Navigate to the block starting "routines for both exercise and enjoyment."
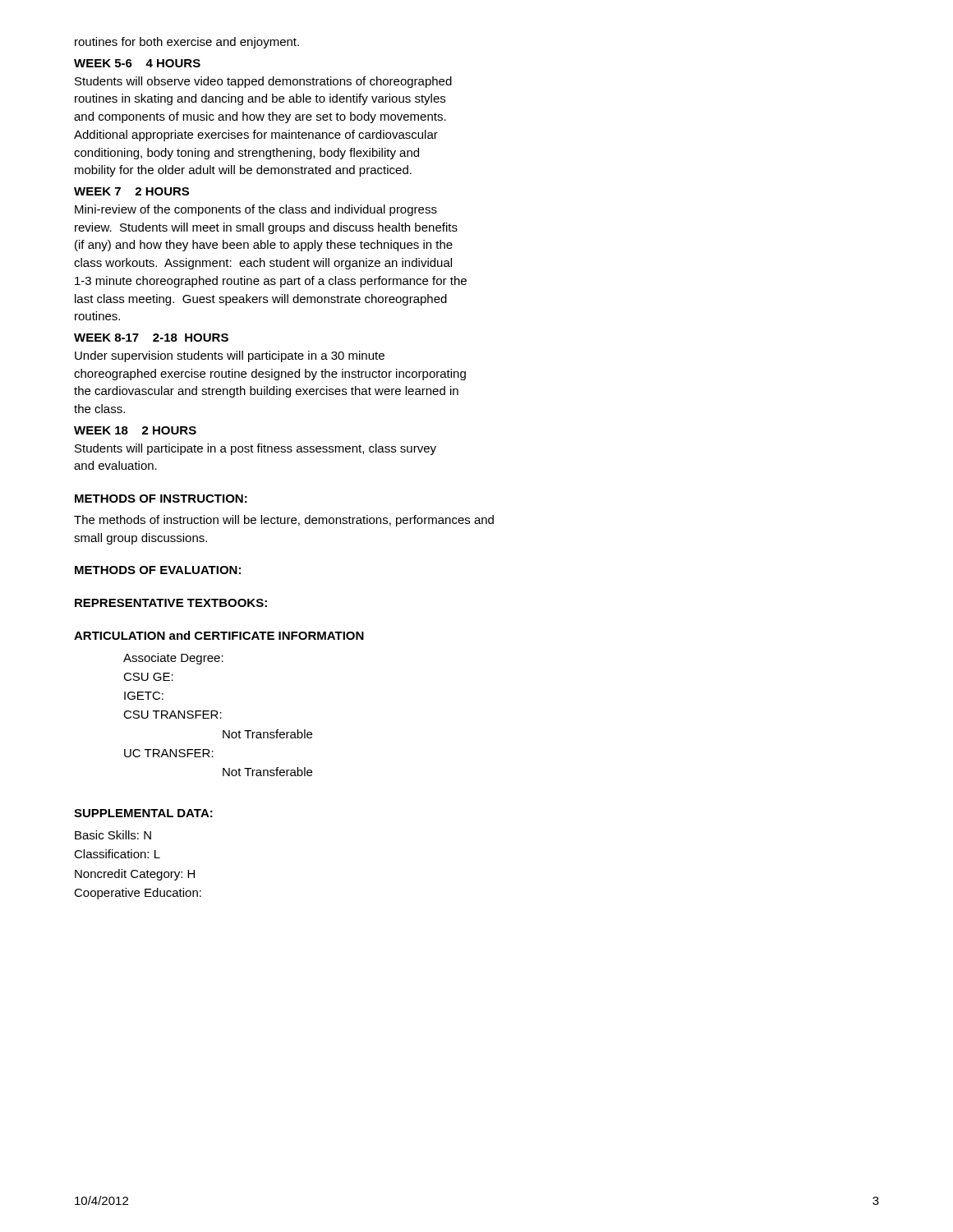 pos(187,41)
